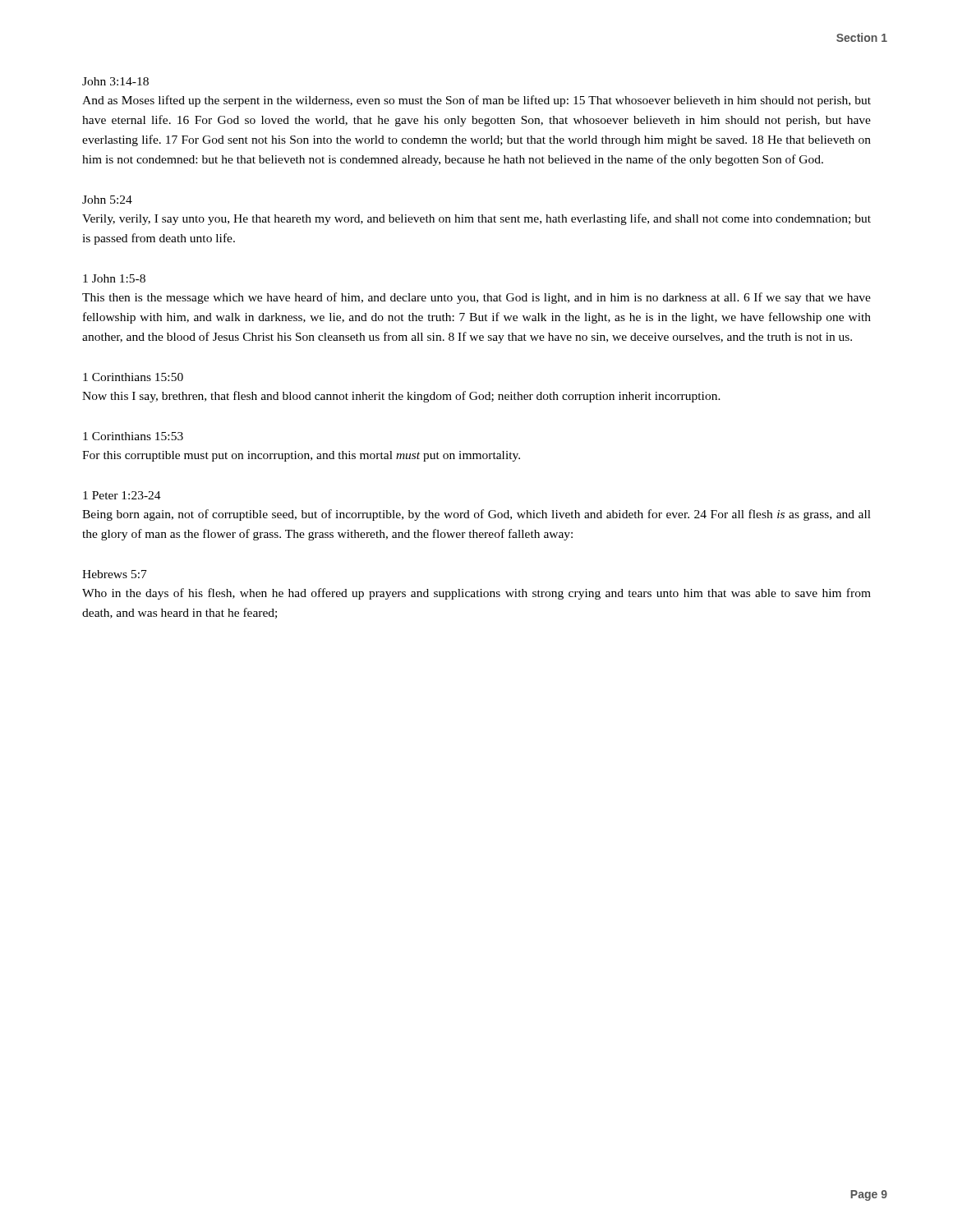Click on the text block containing "Who in the days"
This screenshot has height=1232, width=953.
476,603
